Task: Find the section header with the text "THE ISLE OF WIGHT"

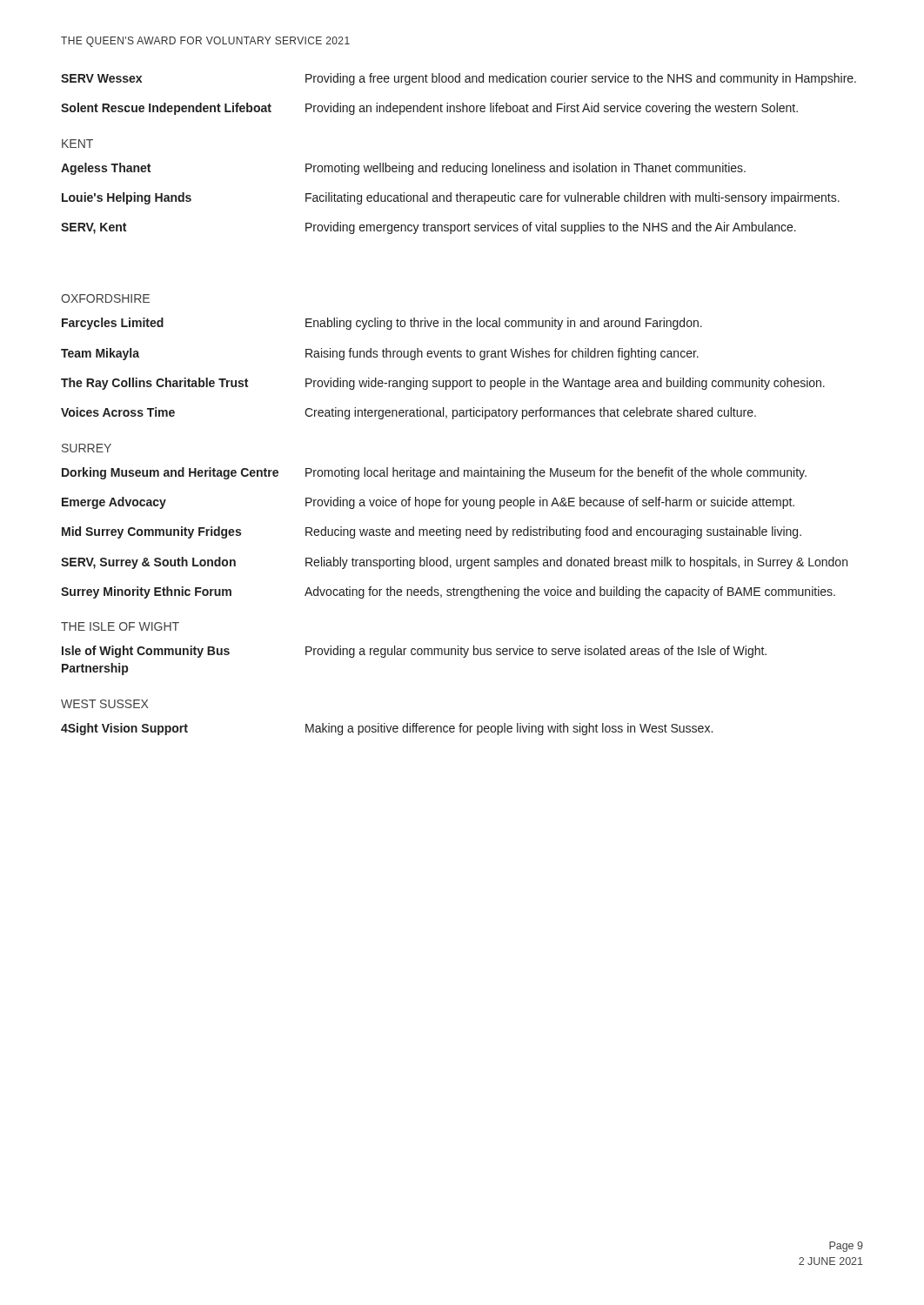Action: coord(120,627)
